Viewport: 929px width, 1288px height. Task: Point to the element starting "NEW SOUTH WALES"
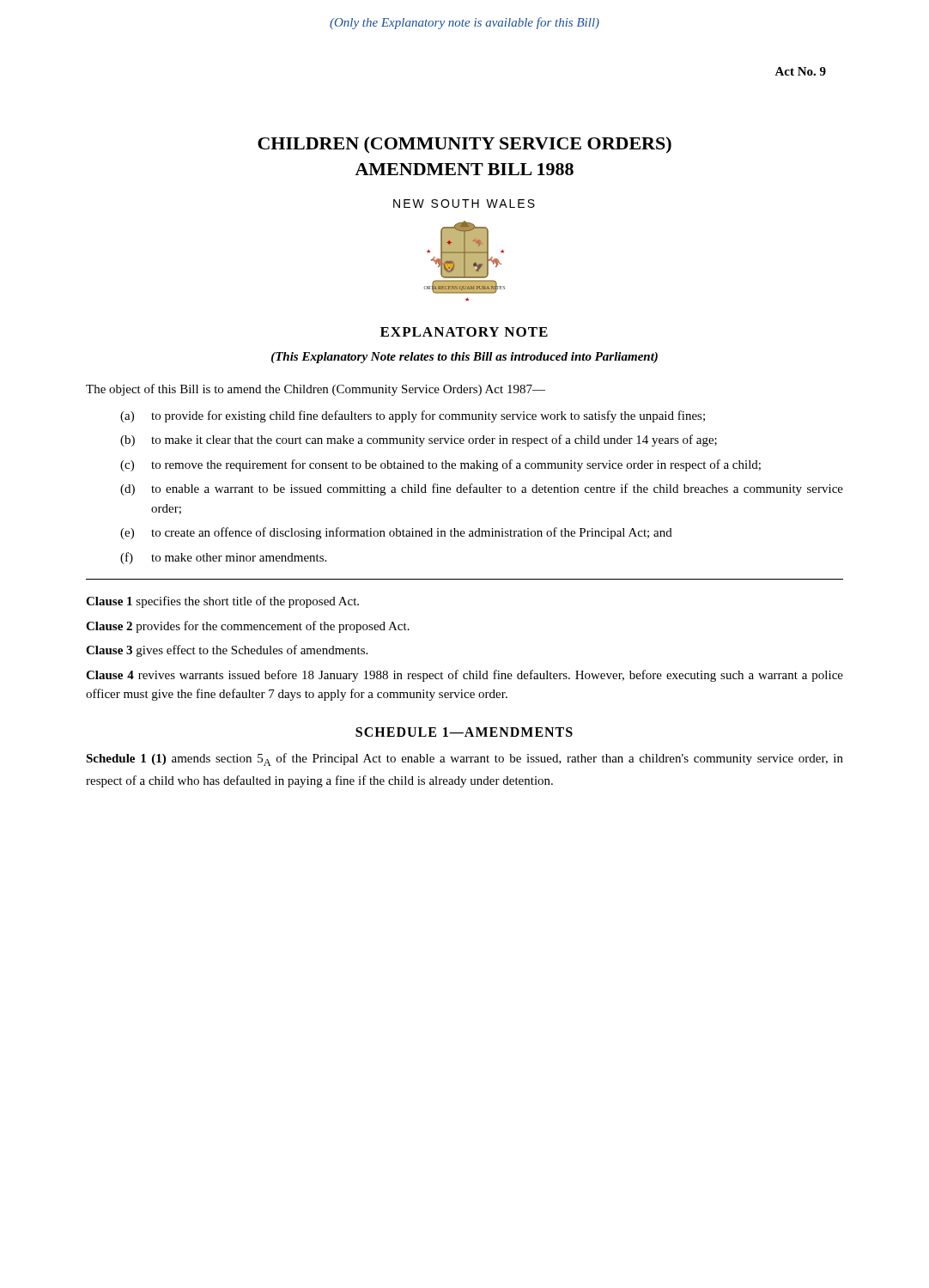point(464,204)
